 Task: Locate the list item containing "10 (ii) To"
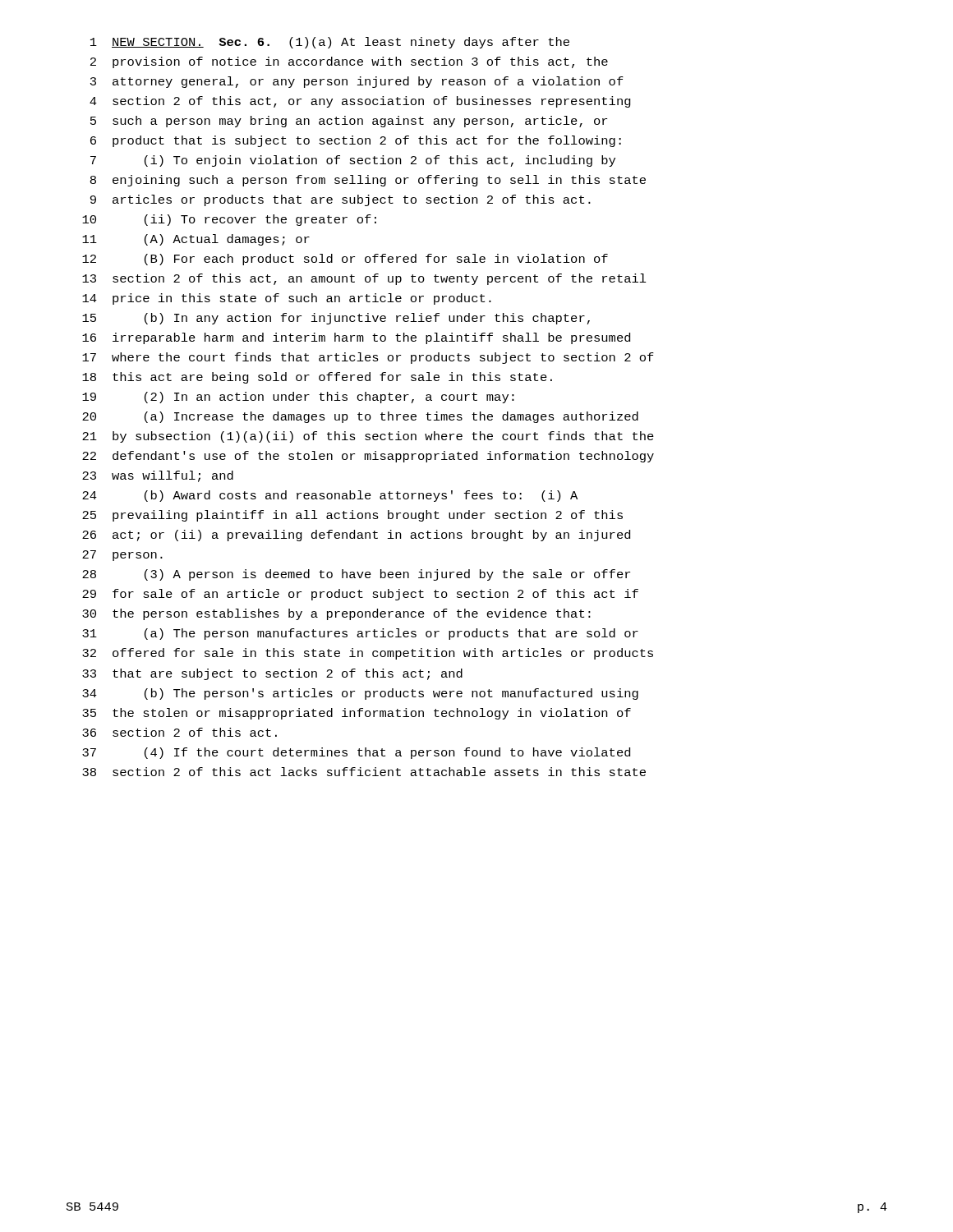click(229, 220)
